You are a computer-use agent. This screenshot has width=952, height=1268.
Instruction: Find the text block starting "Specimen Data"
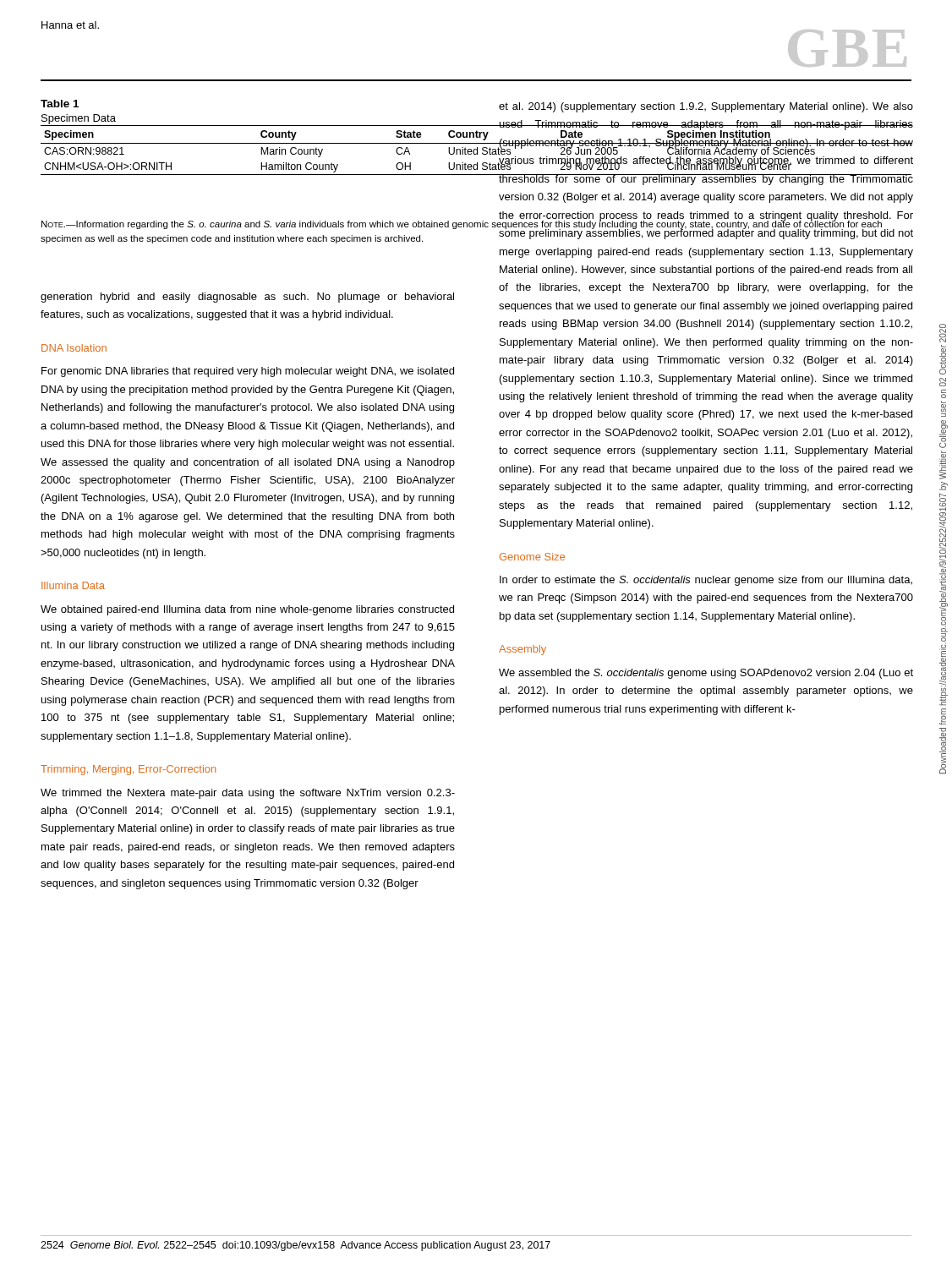78,118
